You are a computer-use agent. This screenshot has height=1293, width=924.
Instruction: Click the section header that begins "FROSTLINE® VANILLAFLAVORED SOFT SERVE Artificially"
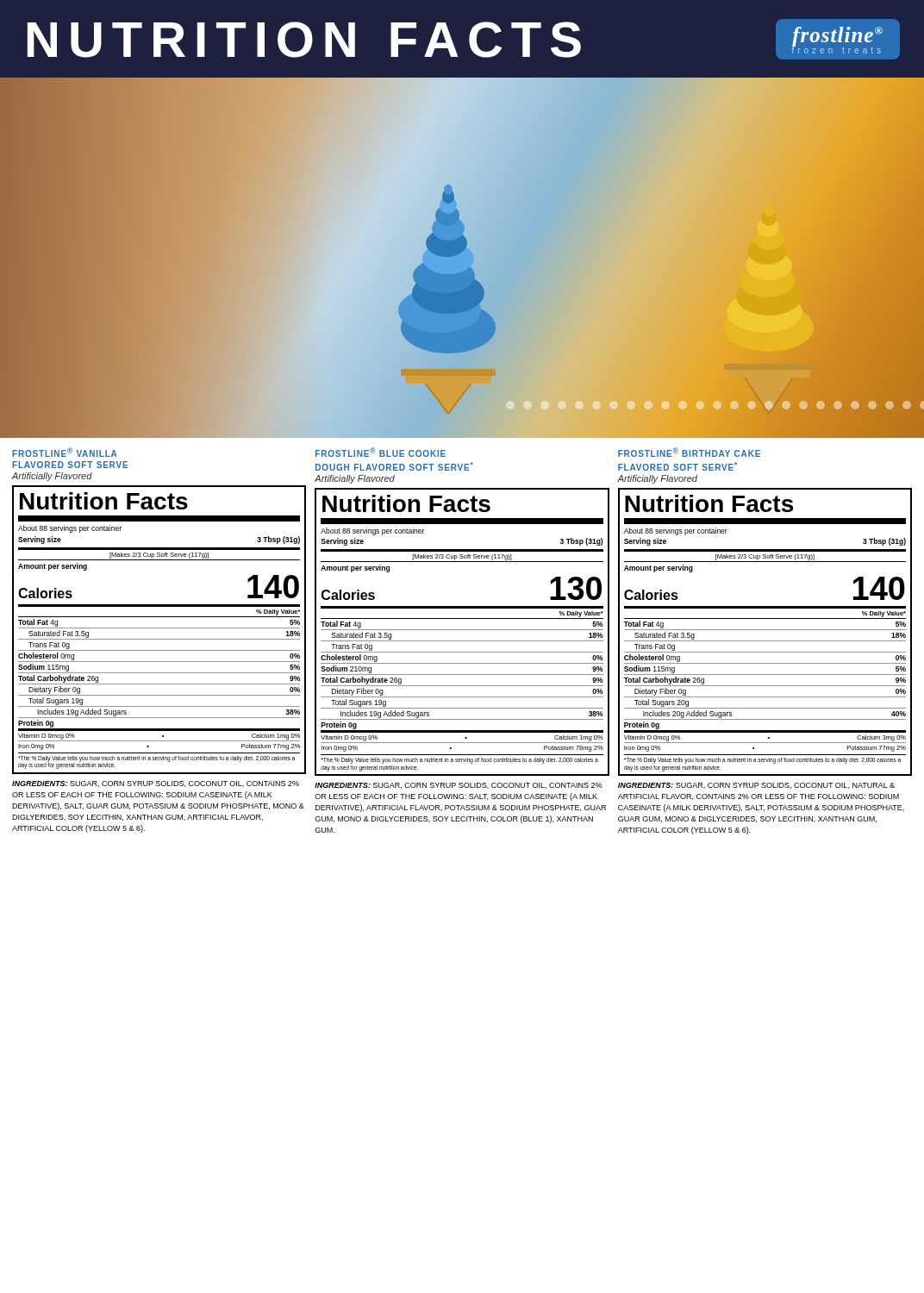[65, 452]
